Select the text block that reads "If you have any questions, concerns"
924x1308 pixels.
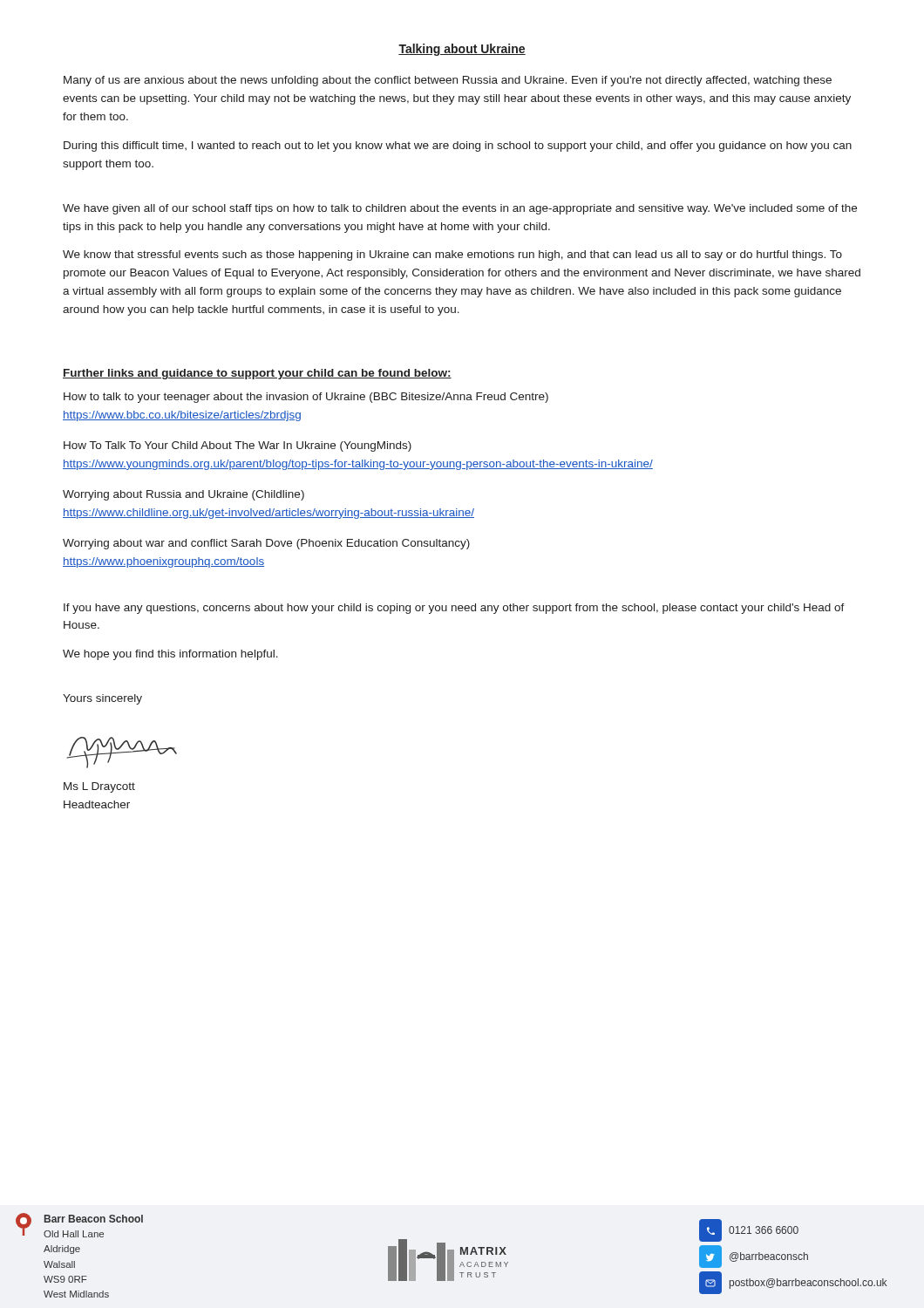[453, 616]
